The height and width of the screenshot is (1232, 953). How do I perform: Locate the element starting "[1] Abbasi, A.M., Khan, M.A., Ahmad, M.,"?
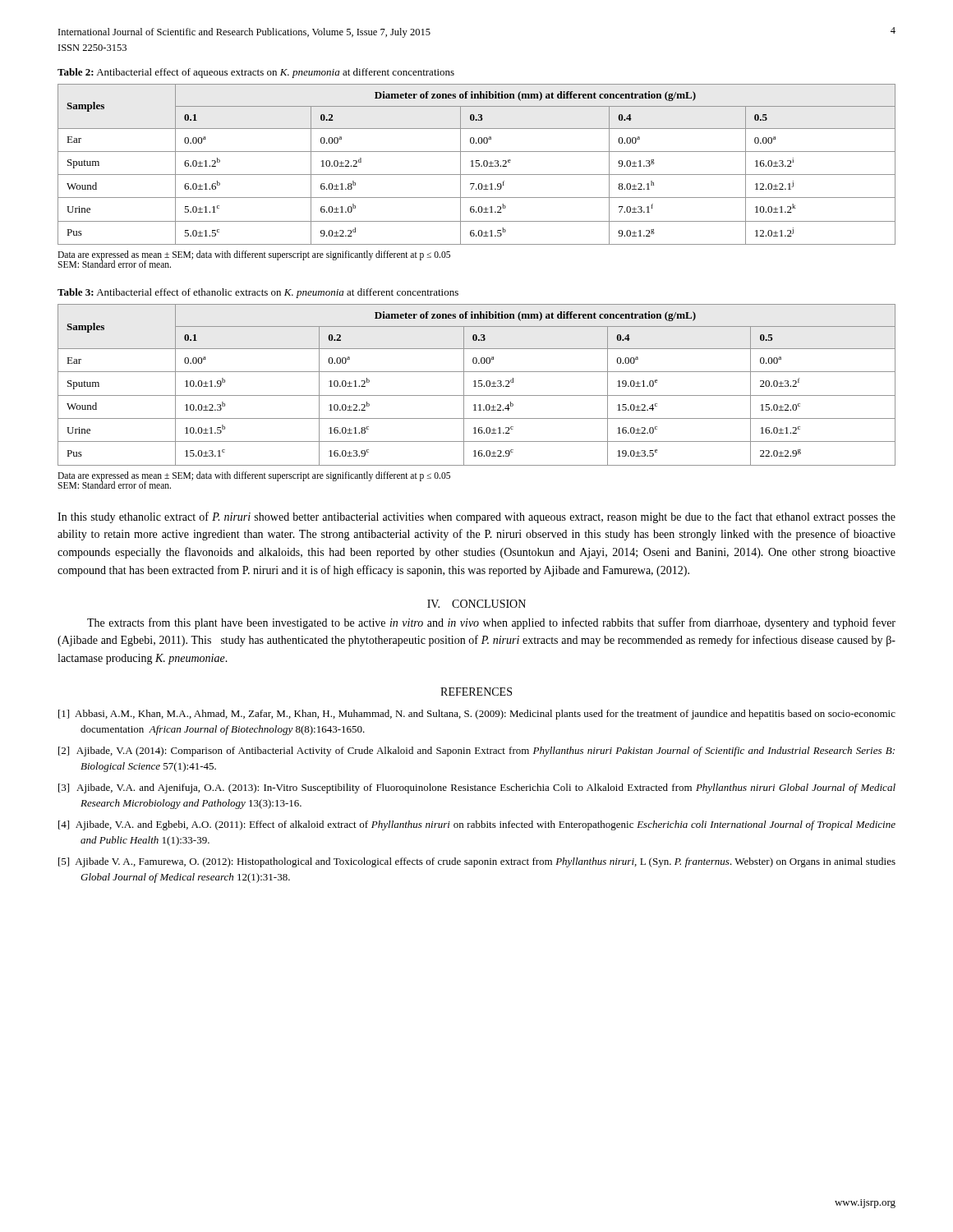(476, 721)
